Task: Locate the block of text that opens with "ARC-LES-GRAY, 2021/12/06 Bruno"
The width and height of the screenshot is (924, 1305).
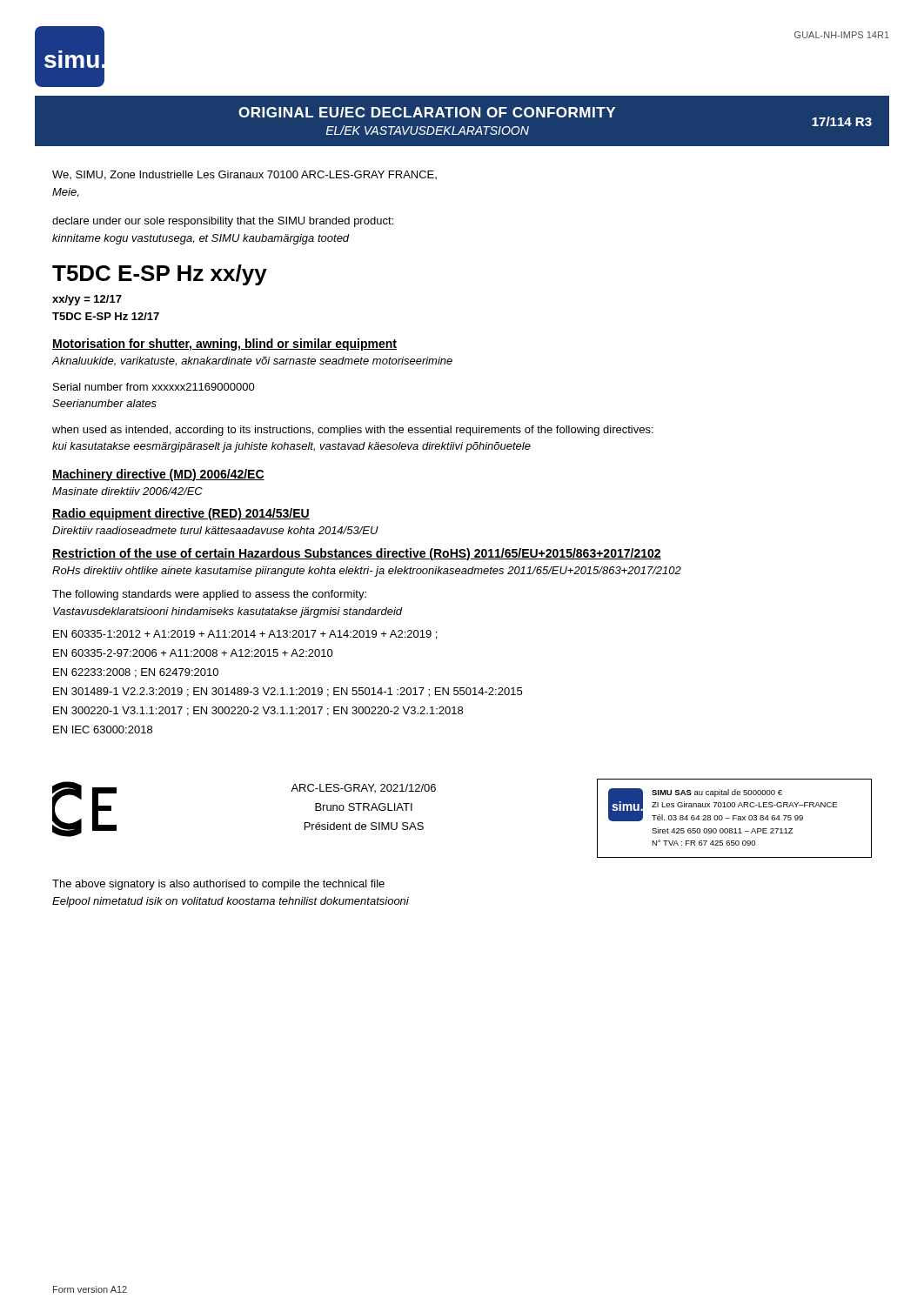Action: coord(364,807)
